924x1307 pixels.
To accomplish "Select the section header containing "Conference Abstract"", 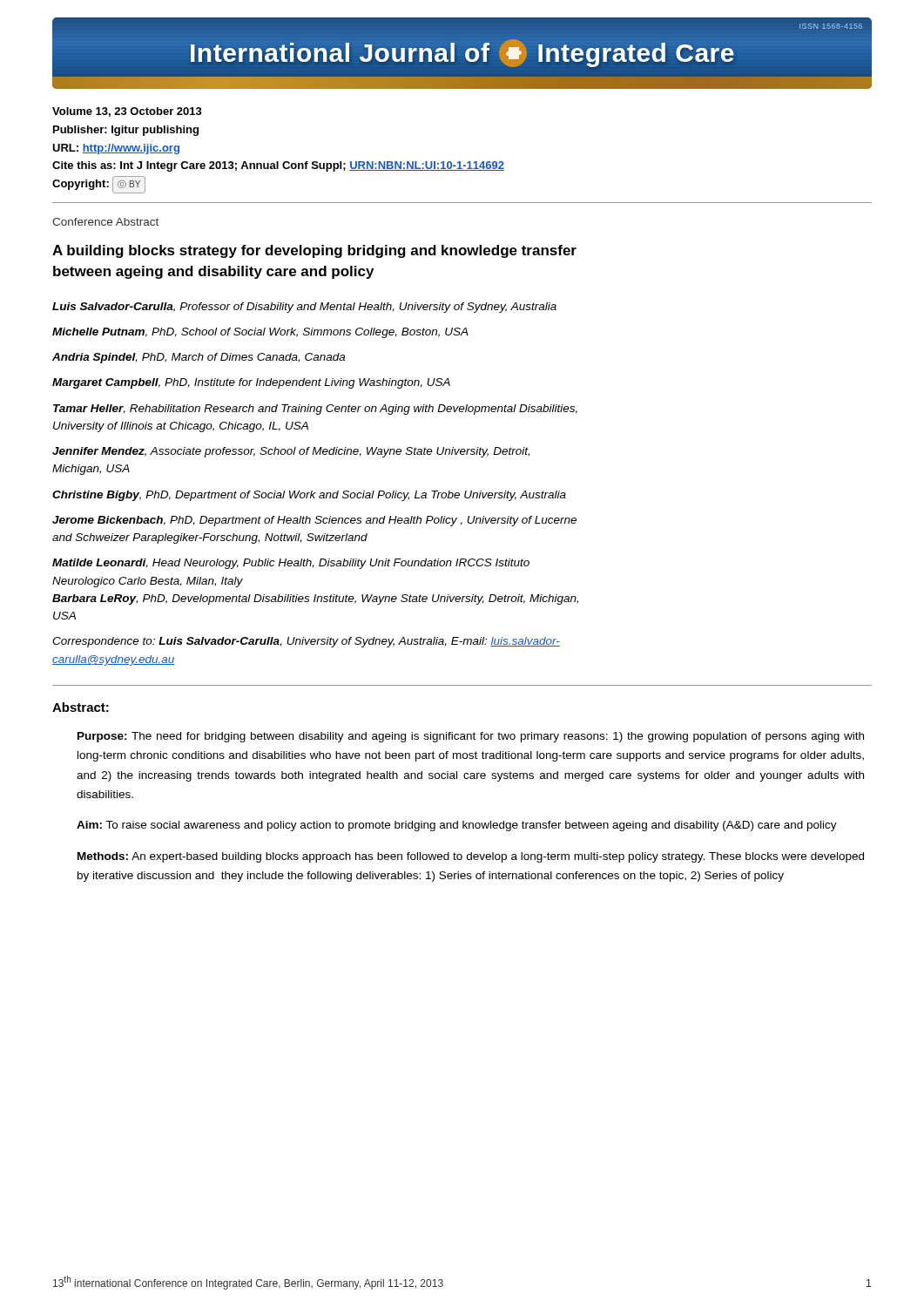I will click(x=106, y=222).
